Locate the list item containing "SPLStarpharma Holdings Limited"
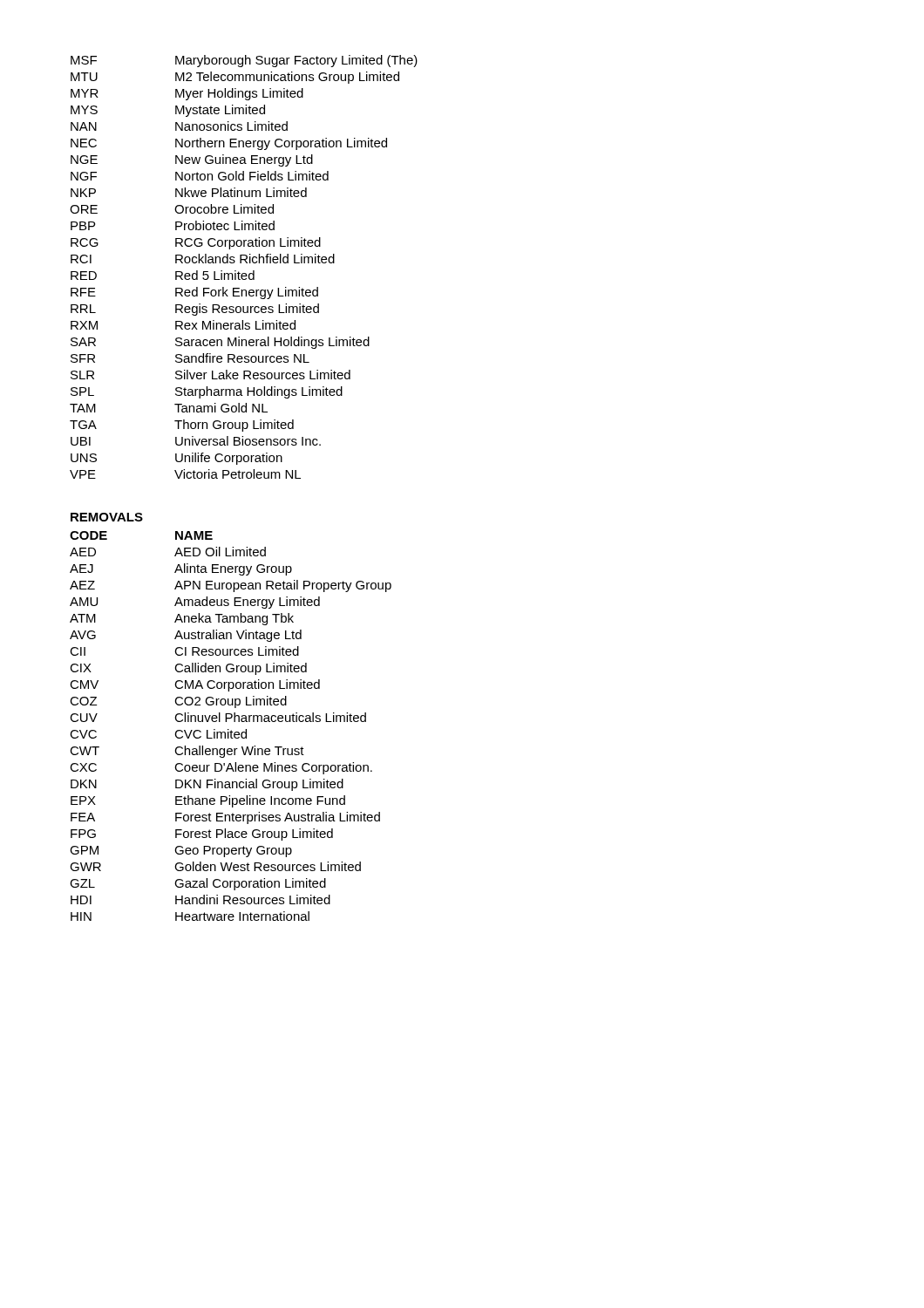The height and width of the screenshot is (1308, 924). point(206,391)
